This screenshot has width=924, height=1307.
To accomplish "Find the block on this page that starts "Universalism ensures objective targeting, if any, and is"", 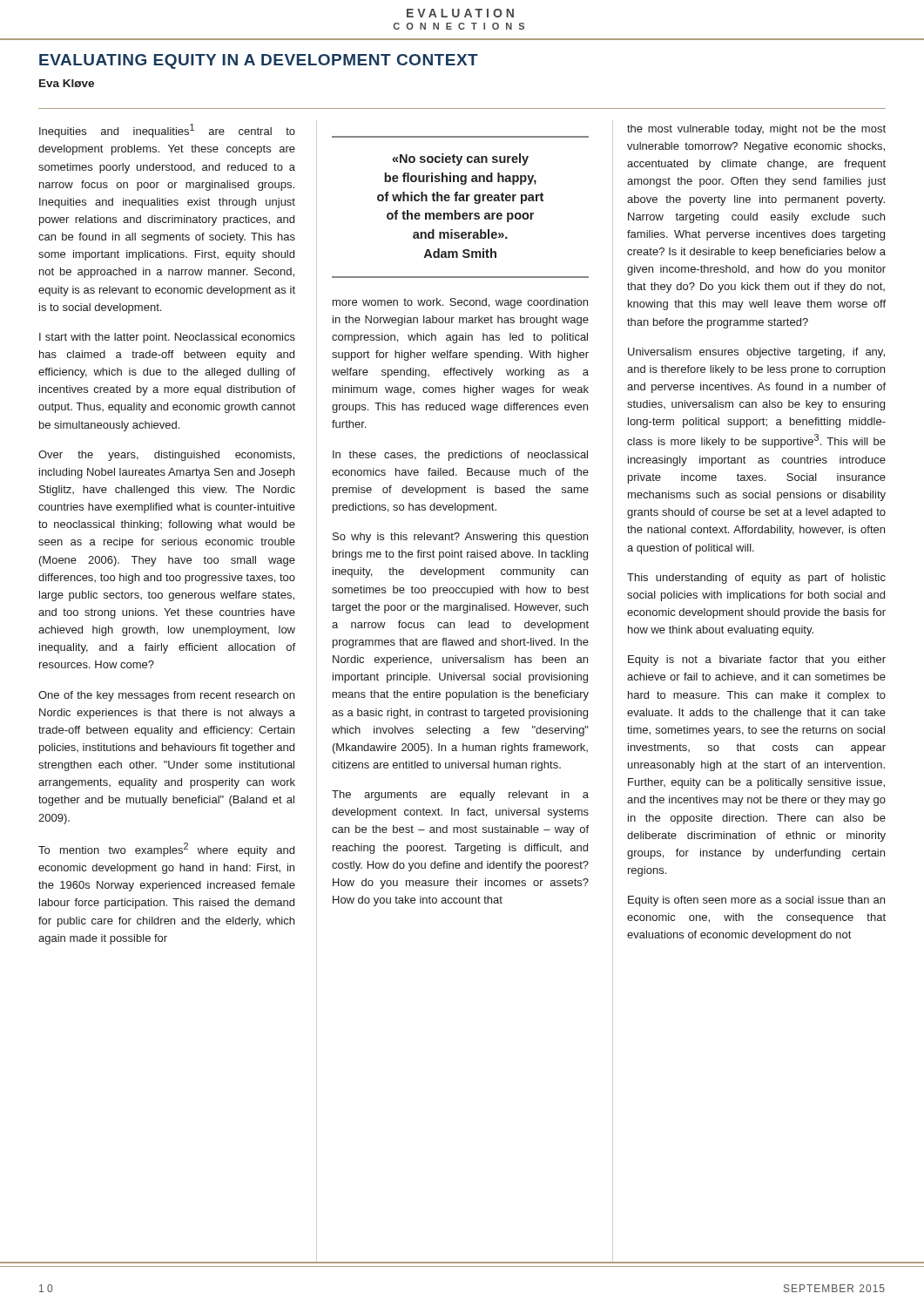I will (x=756, y=449).
